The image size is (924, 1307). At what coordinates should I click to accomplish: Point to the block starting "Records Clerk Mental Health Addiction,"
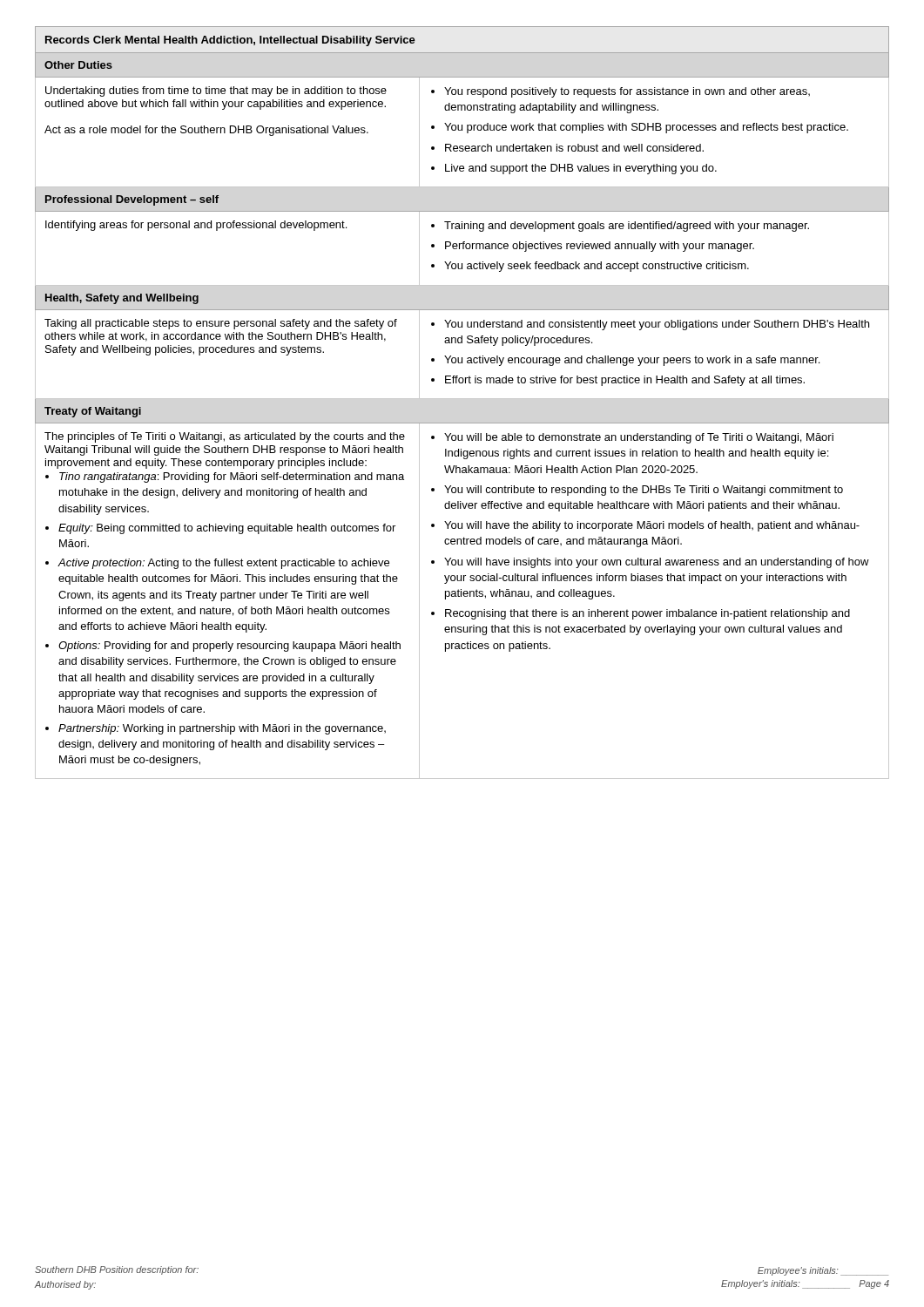pos(230,40)
